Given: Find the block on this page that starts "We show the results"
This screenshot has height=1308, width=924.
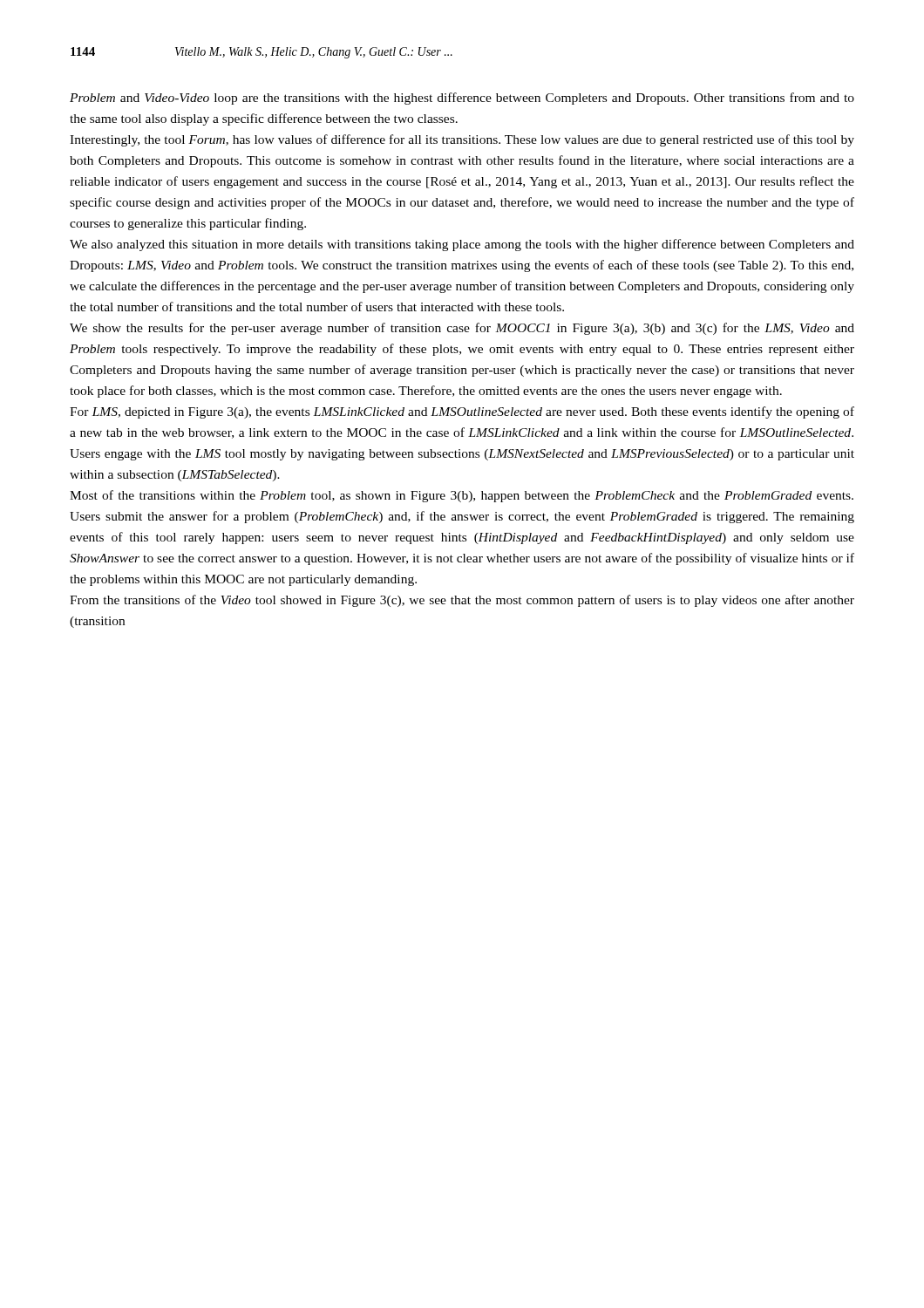Looking at the screenshot, I should [x=462, y=359].
